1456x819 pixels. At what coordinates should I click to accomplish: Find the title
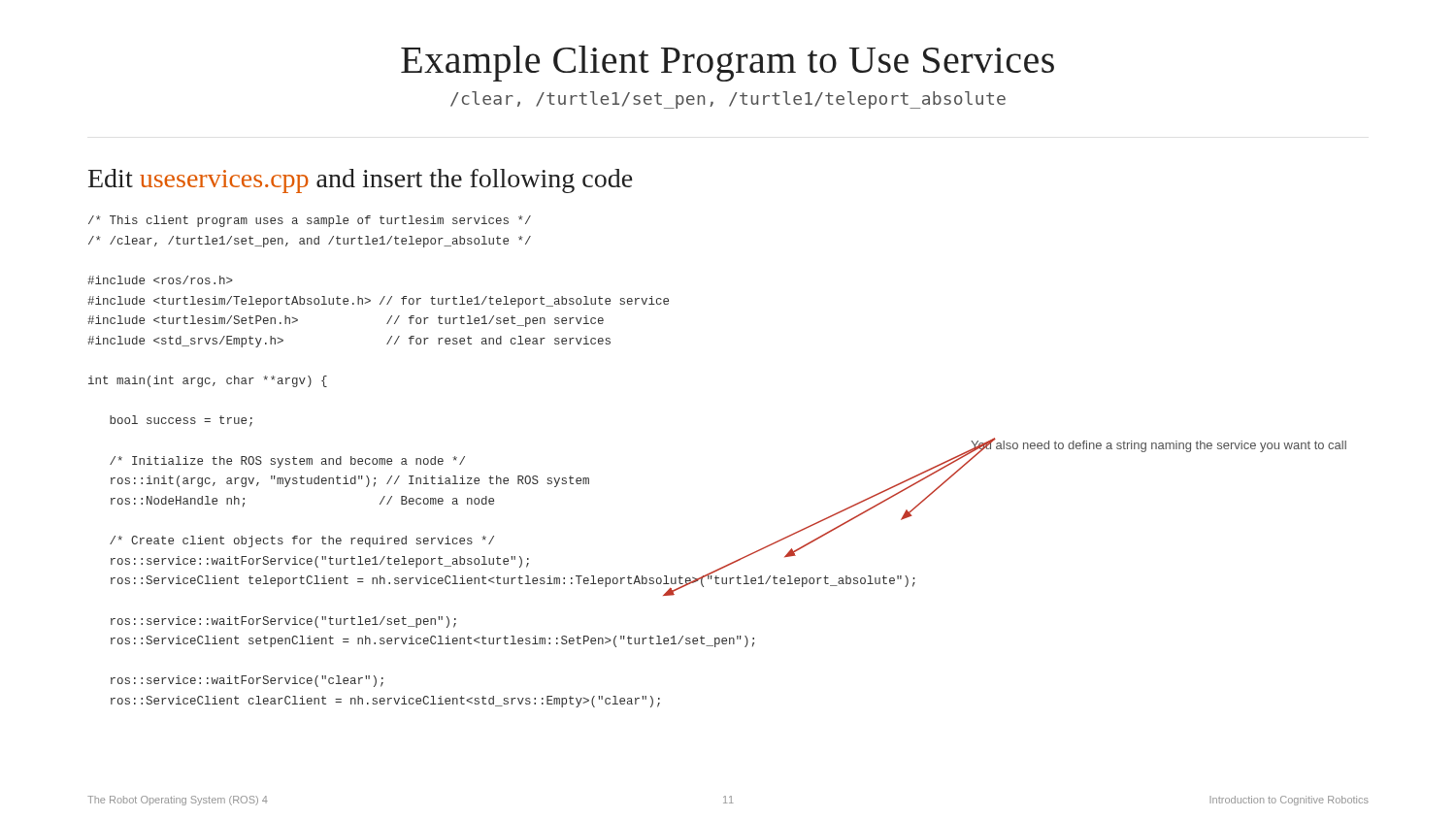[728, 73]
